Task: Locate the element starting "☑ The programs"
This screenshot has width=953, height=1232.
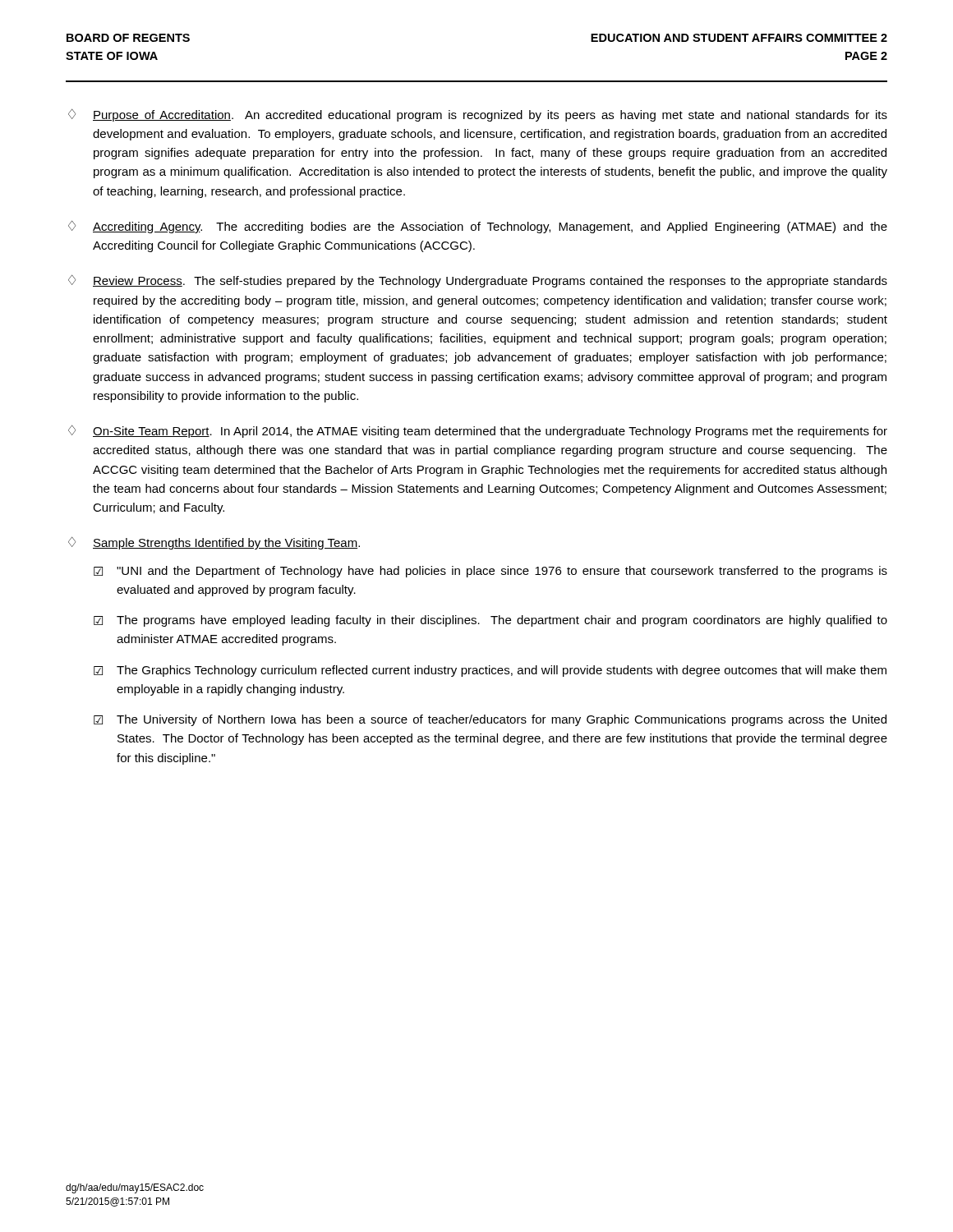Action: click(490, 629)
